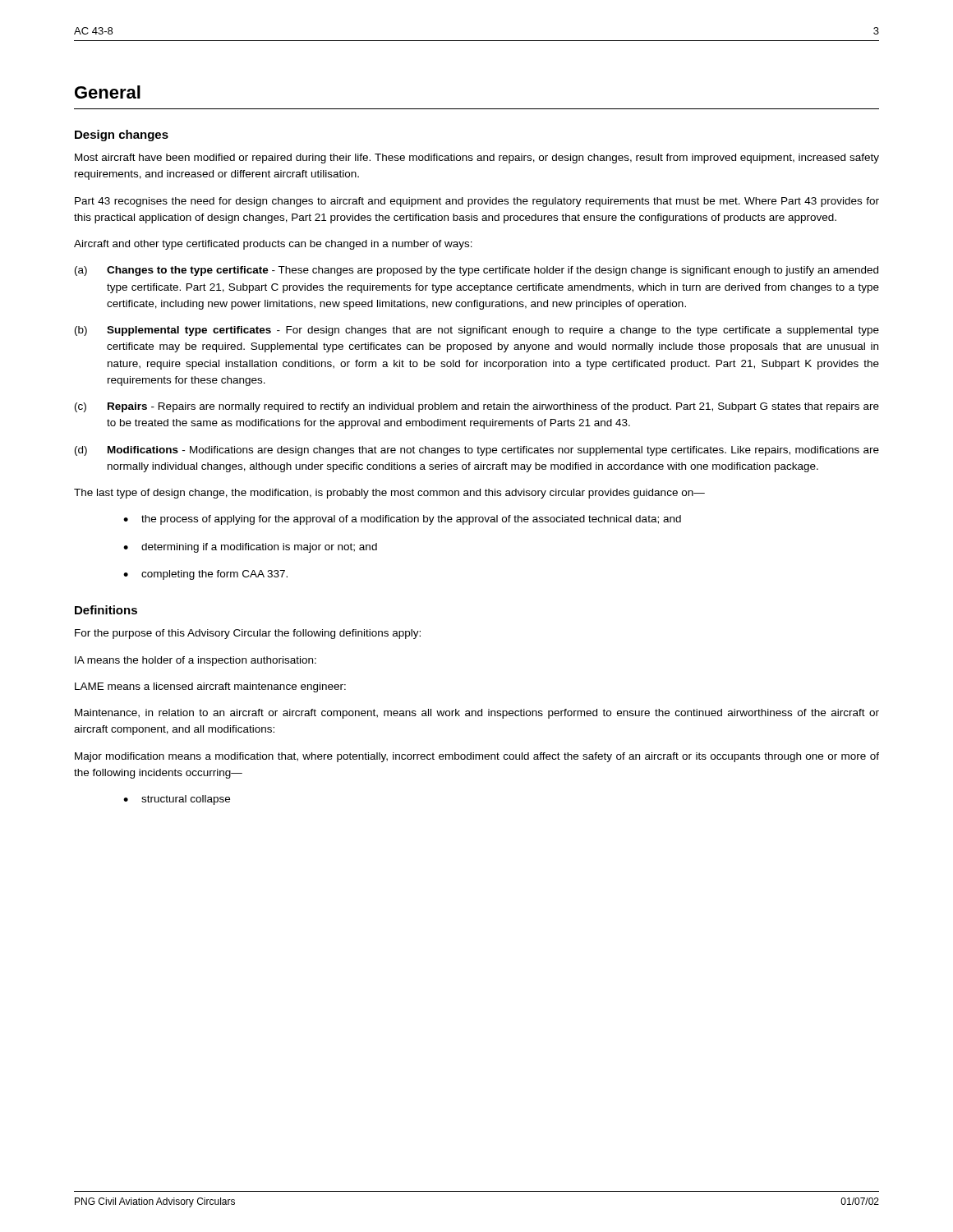953x1232 pixels.
Task: Find the region starting "• structural collapse"
Action: (177, 800)
